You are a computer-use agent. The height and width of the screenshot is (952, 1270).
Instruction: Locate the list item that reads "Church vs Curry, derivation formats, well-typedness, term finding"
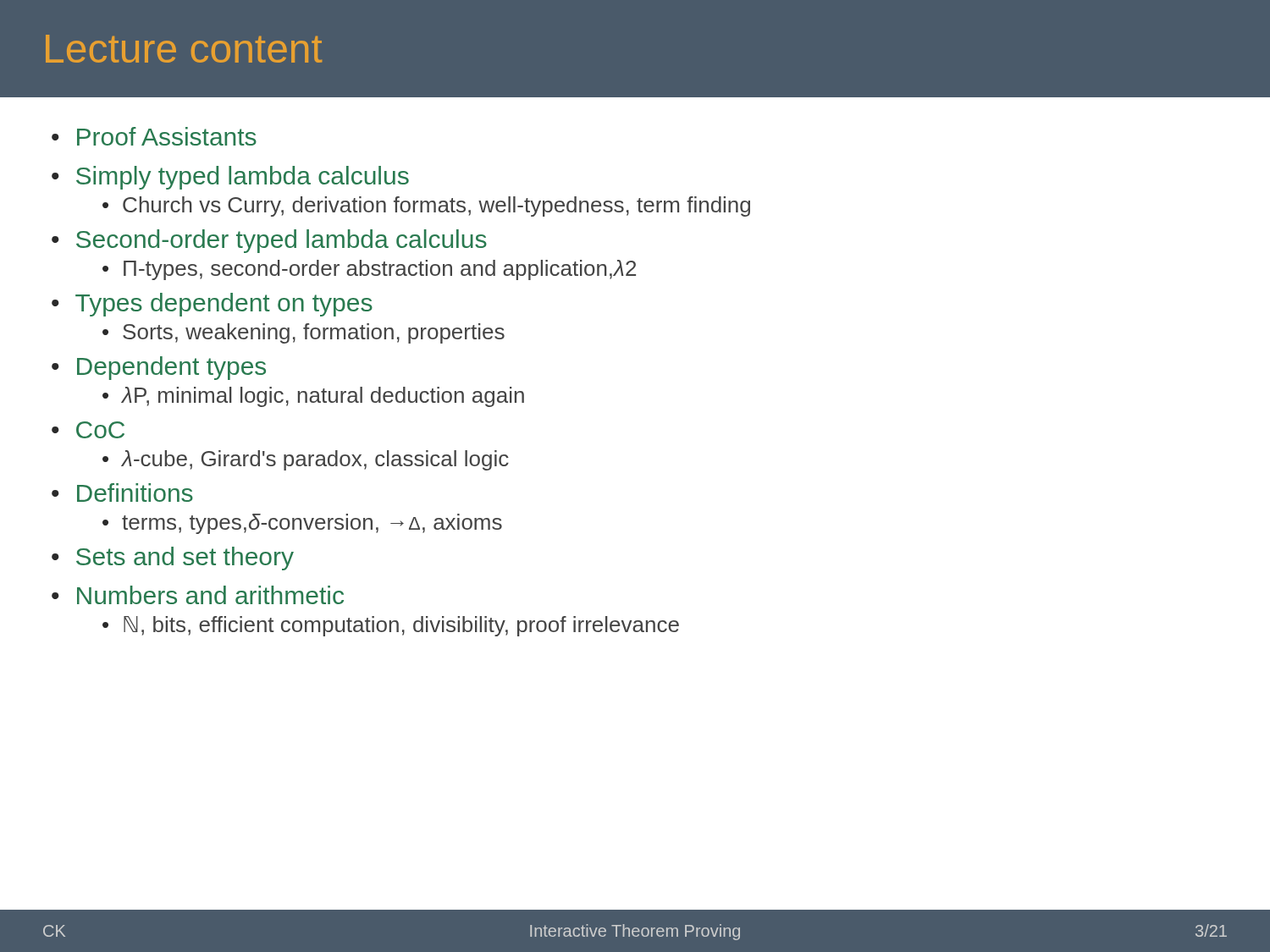(x=437, y=205)
